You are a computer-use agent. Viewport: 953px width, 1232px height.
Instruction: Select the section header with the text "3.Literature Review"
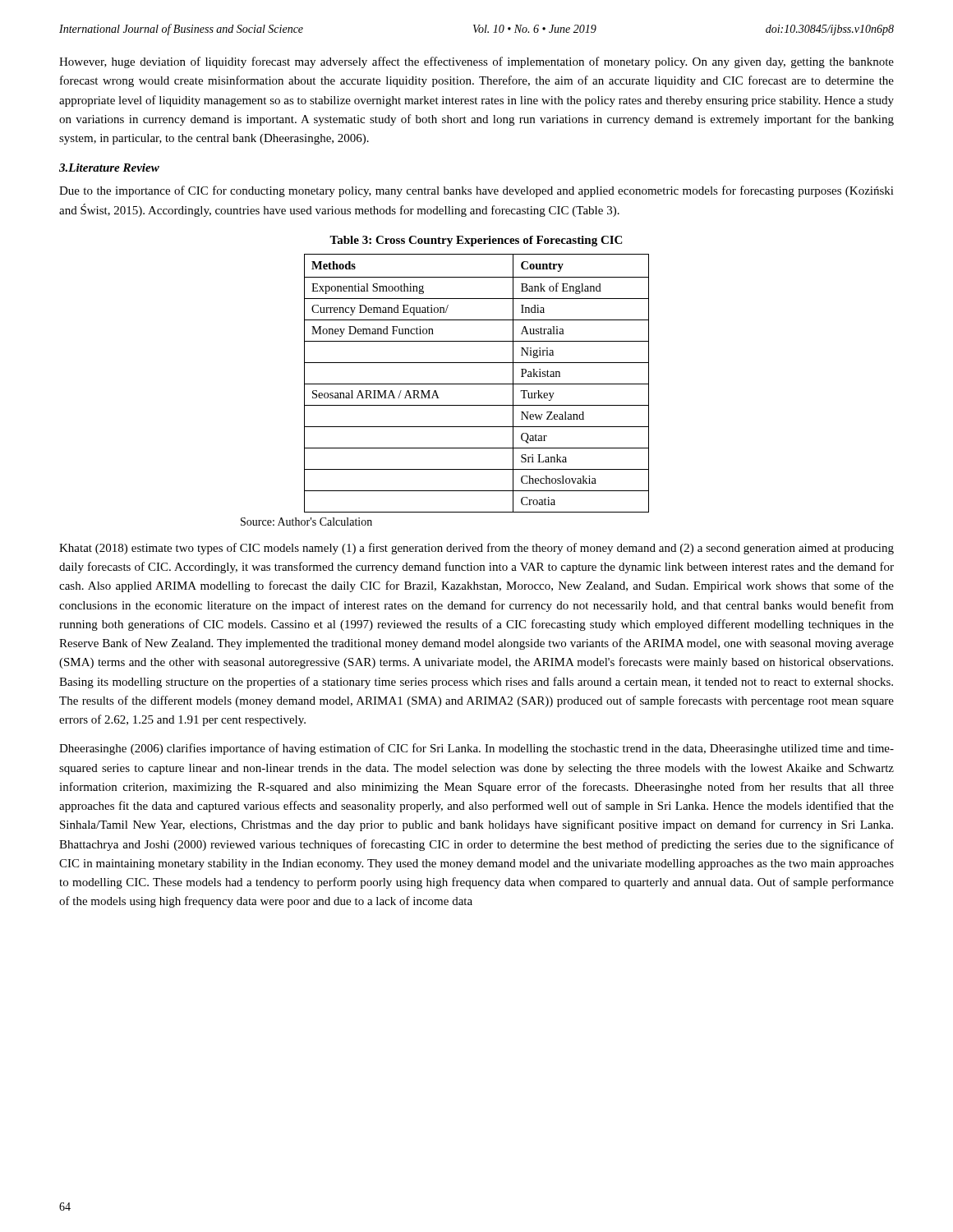tap(109, 168)
